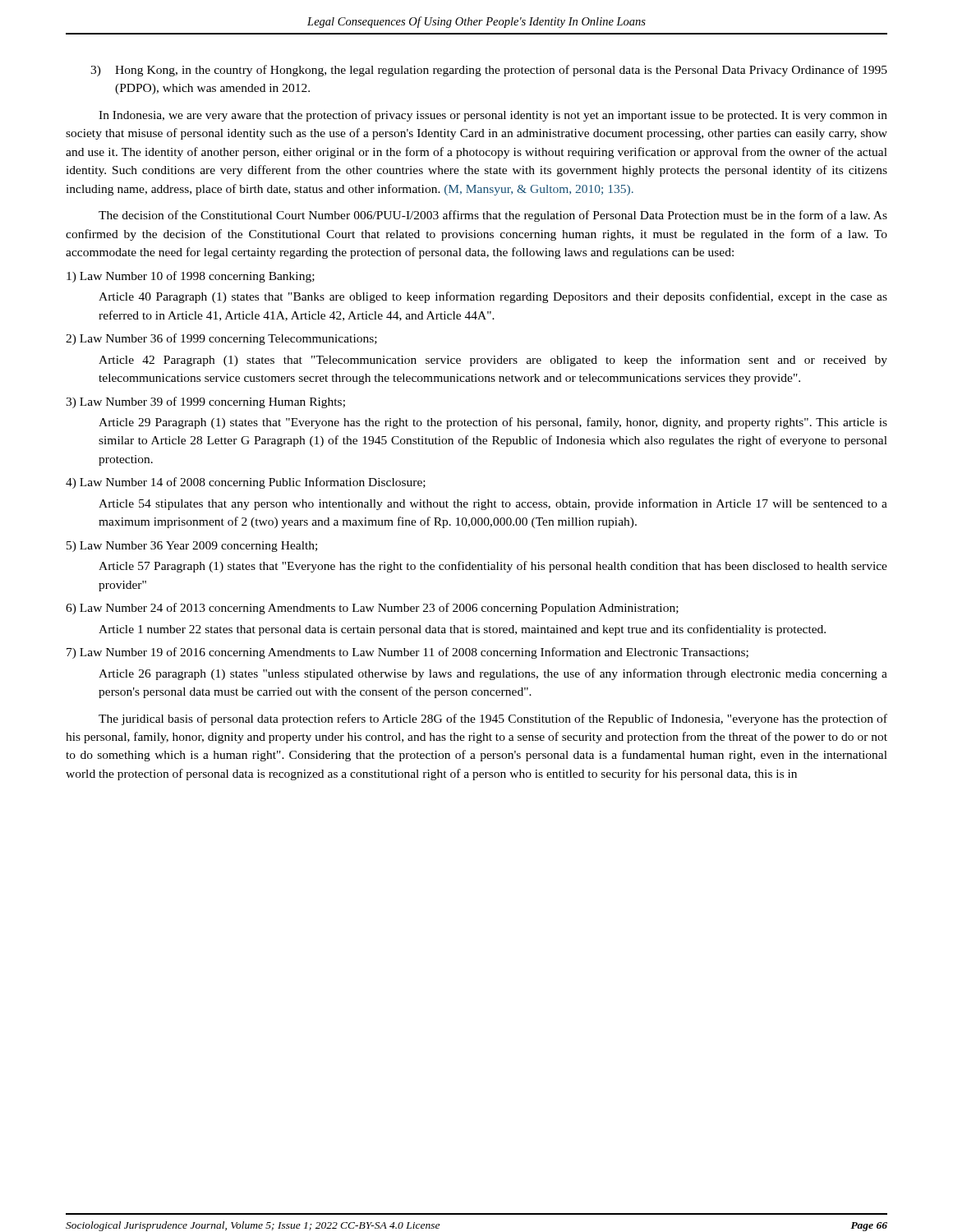Find the block on this page that starts "3) Law Number 39 of 1999 concerning Human"
953x1232 pixels.
[x=476, y=430]
